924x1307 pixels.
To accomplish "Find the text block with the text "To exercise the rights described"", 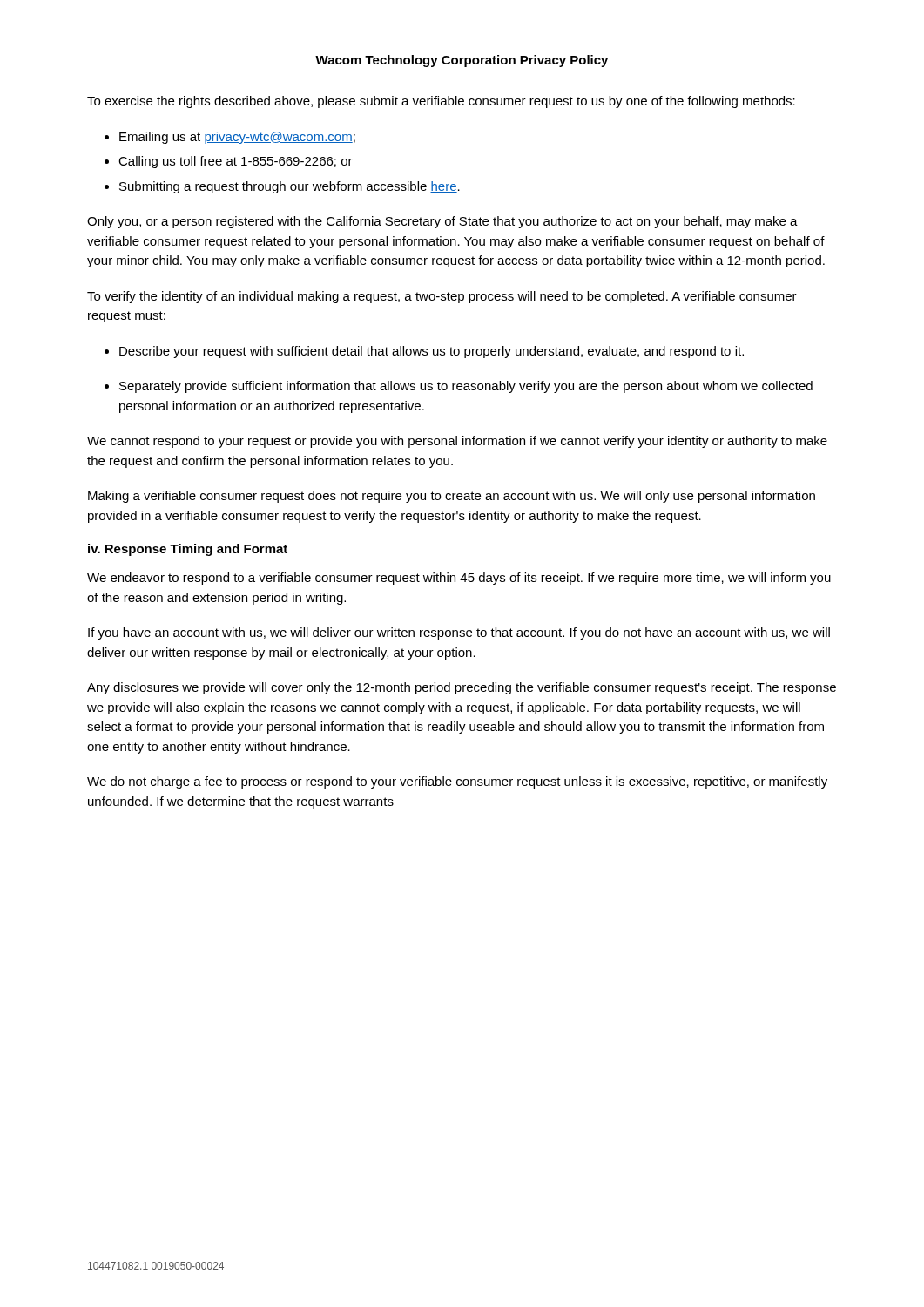I will 441,101.
